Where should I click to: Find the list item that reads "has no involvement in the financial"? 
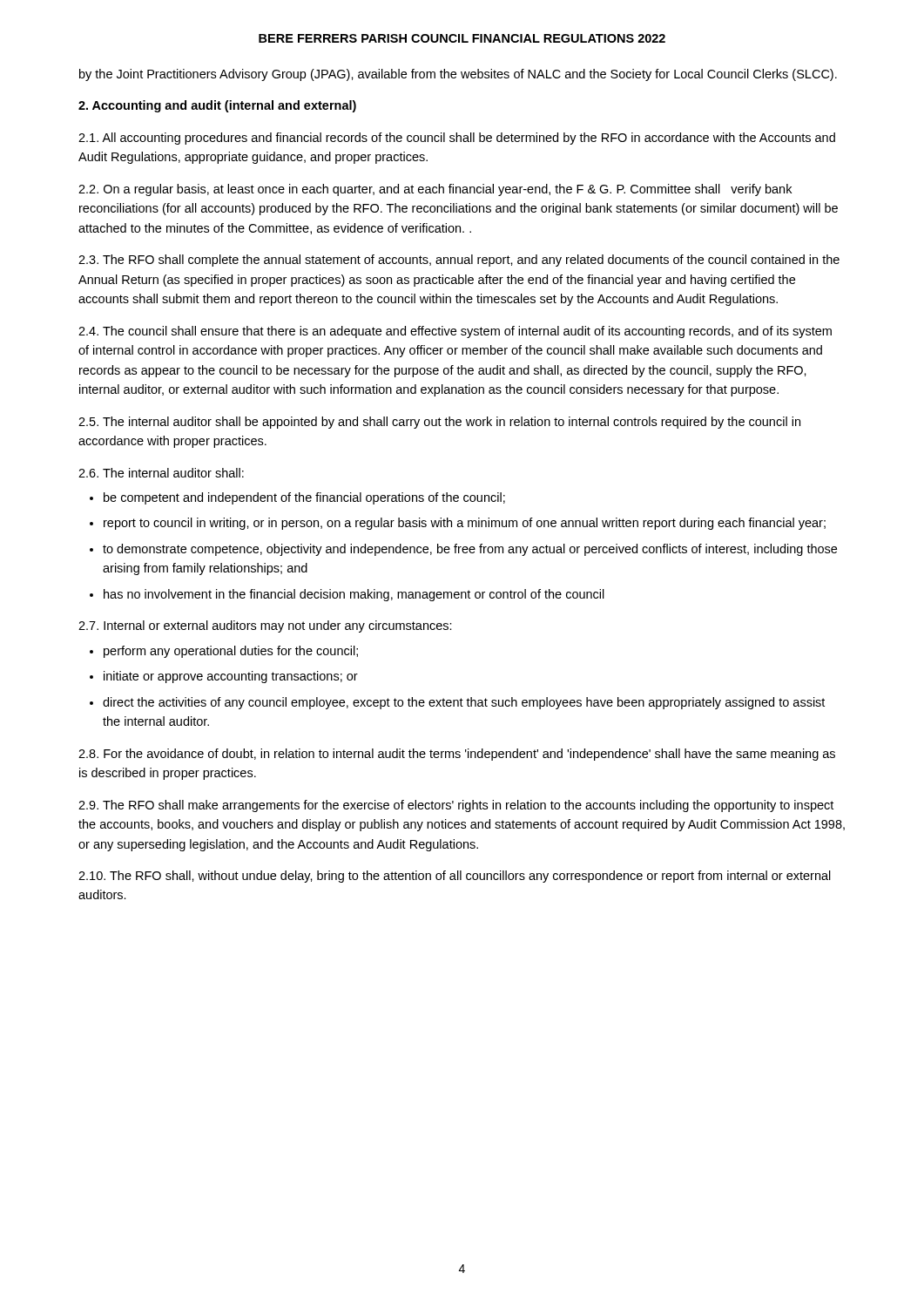tap(354, 594)
